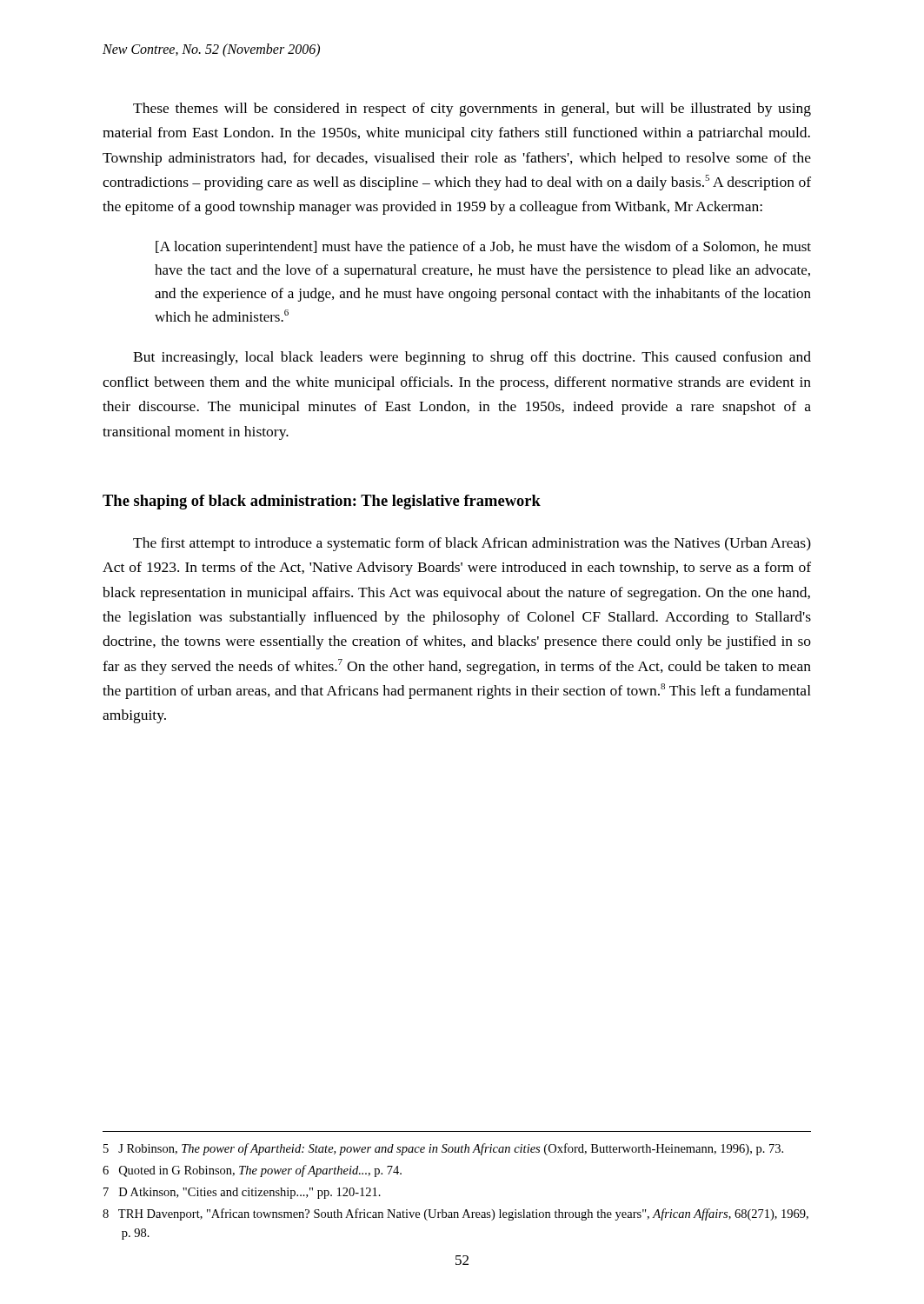Click on the text block with the text "These themes will be considered"
Screen dimensions: 1304x924
coord(457,157)
